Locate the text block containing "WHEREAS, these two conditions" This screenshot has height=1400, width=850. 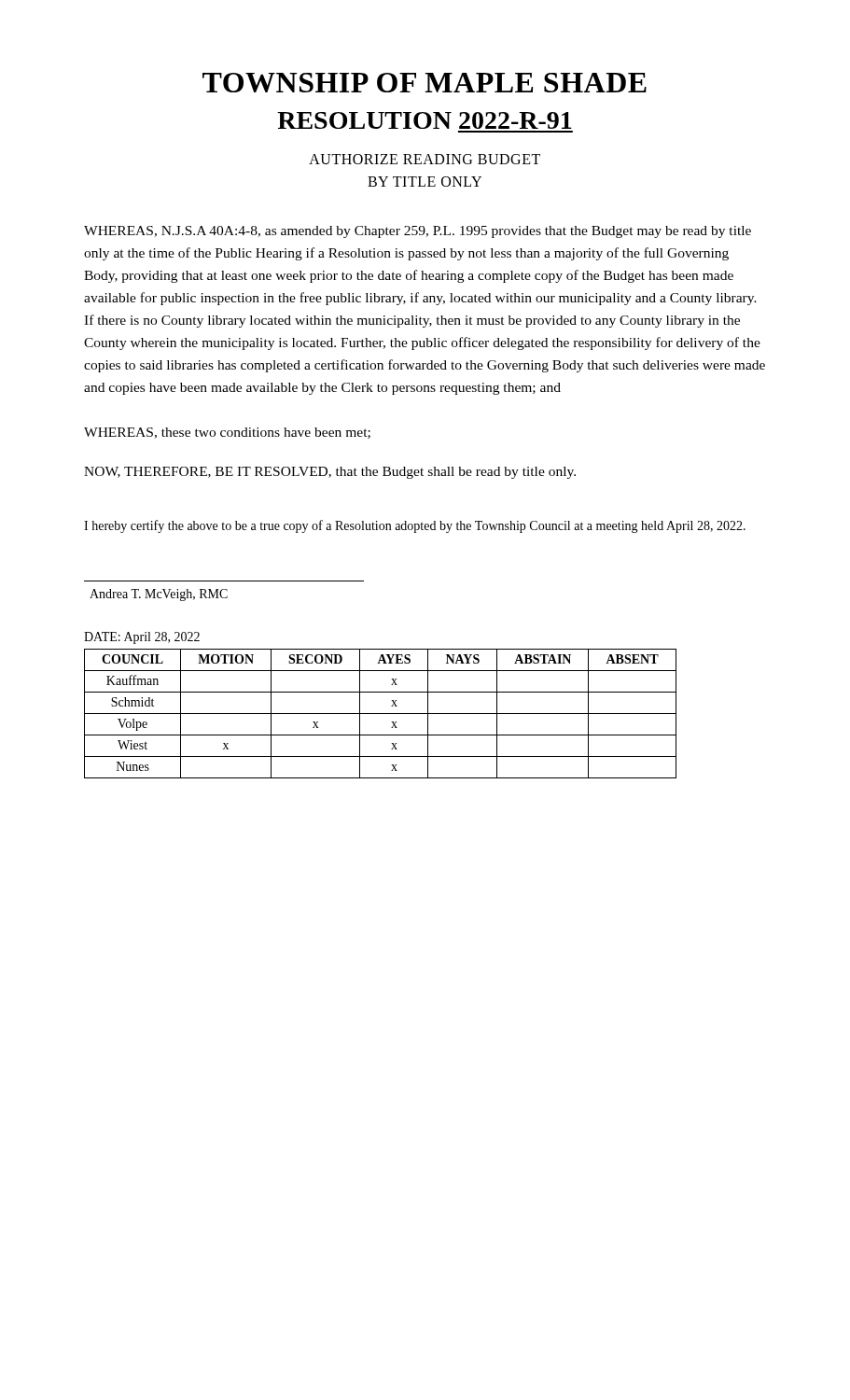[228, 432]
